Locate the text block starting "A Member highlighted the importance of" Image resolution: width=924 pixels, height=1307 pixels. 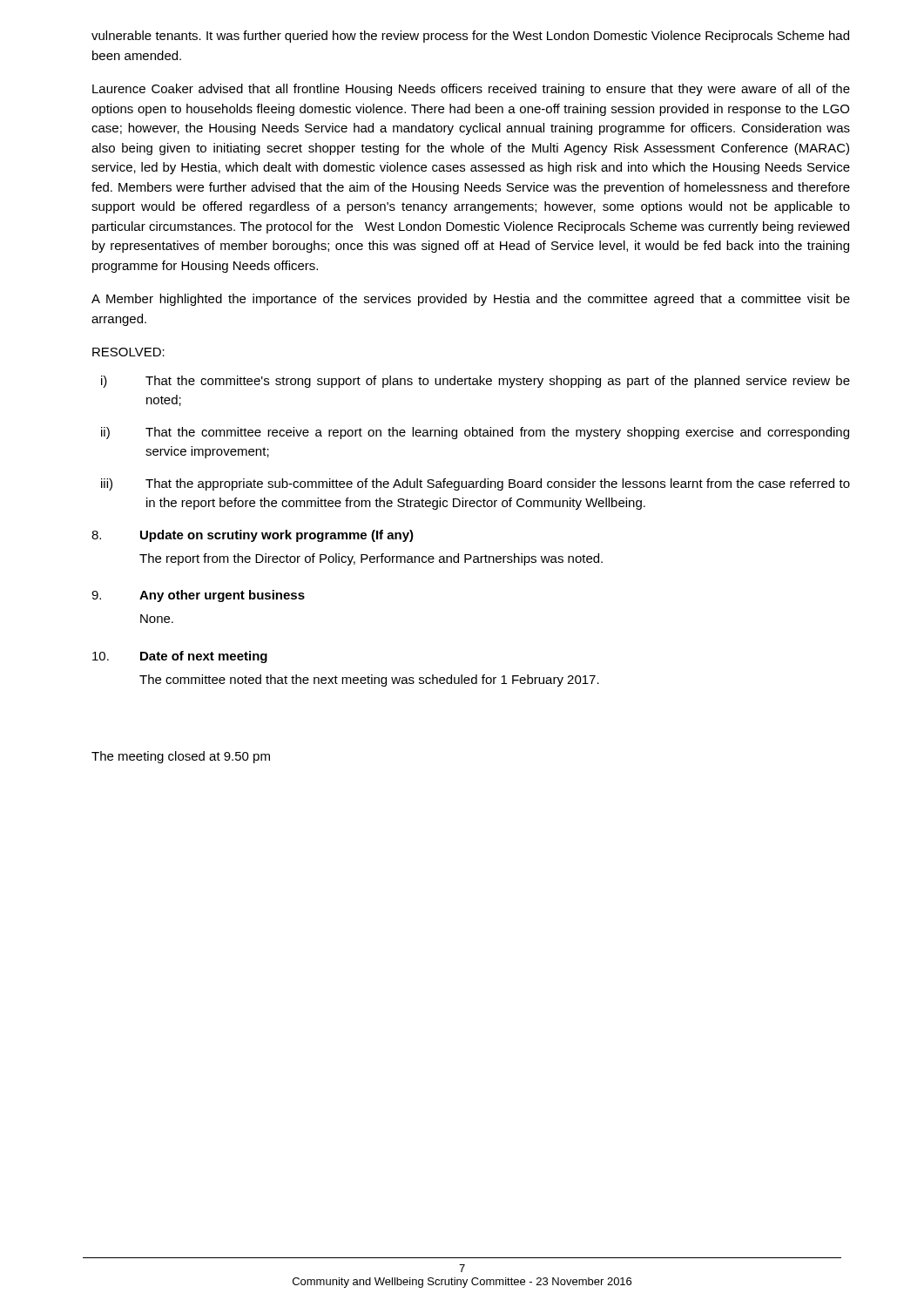[471, 309]
